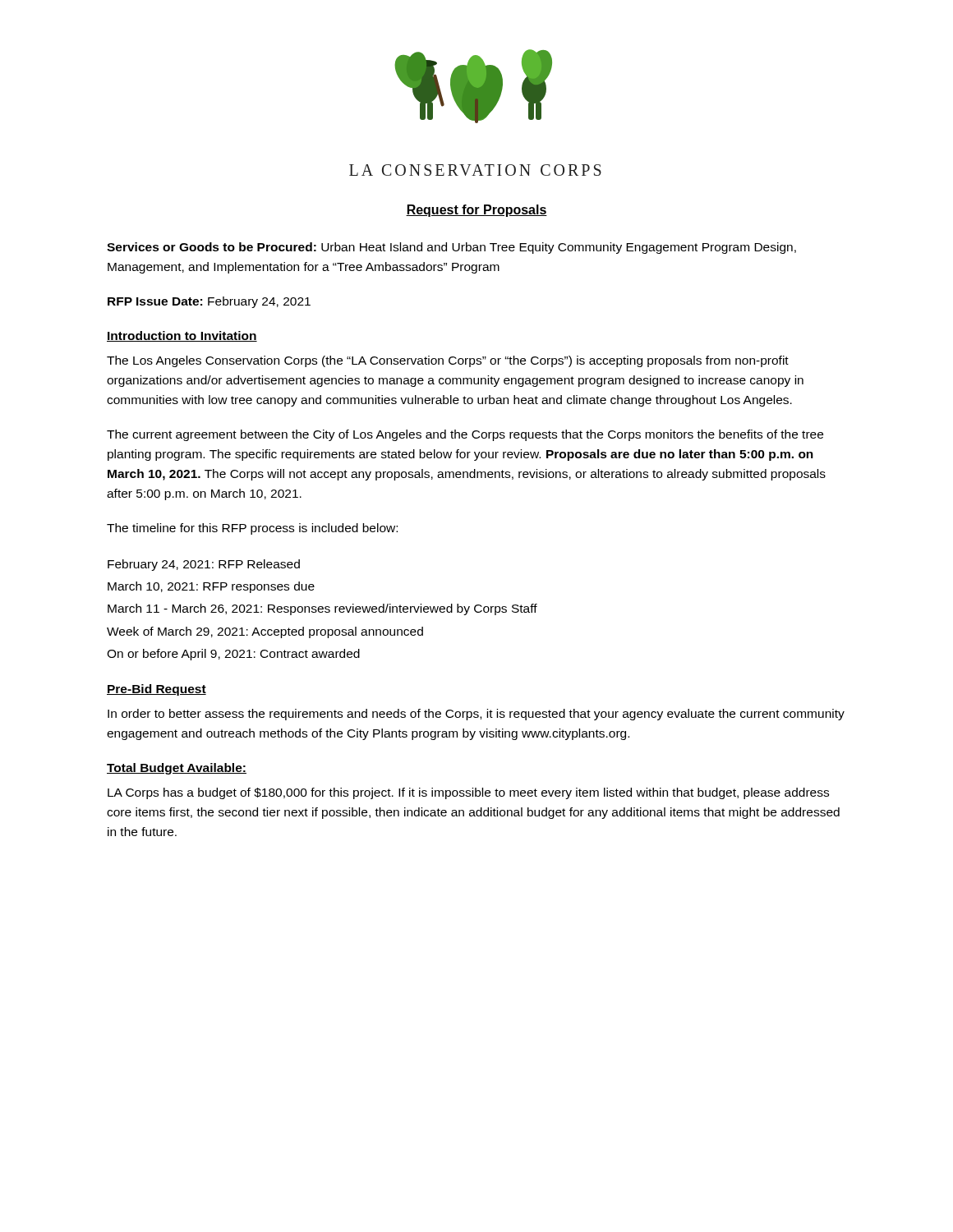Click on the passage starting "Request for Proposals"
953x1232 pixels.
click(x=476, y=210)
